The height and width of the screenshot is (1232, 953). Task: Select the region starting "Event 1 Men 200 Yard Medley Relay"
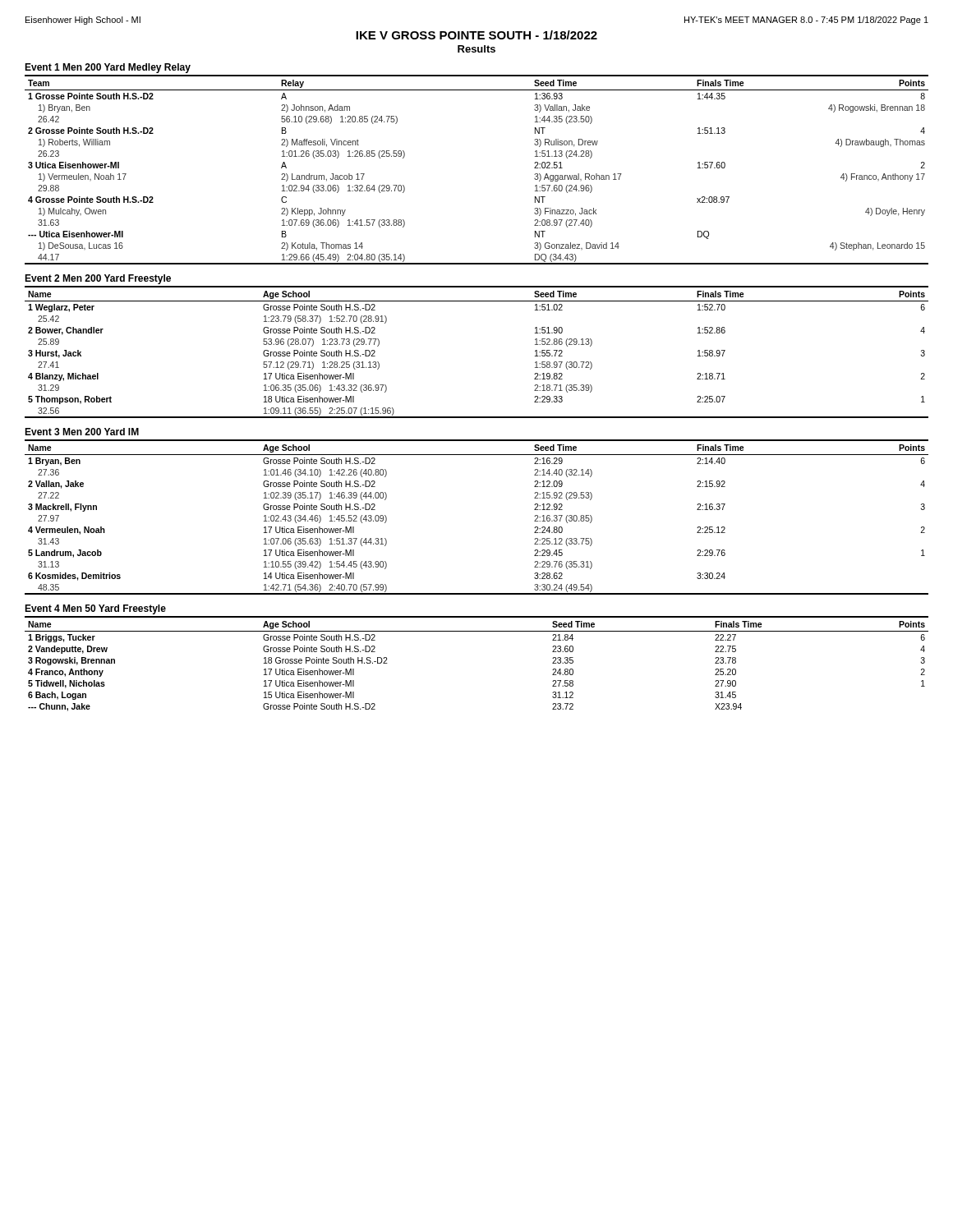pyautogui.click(x=108, y=67)
